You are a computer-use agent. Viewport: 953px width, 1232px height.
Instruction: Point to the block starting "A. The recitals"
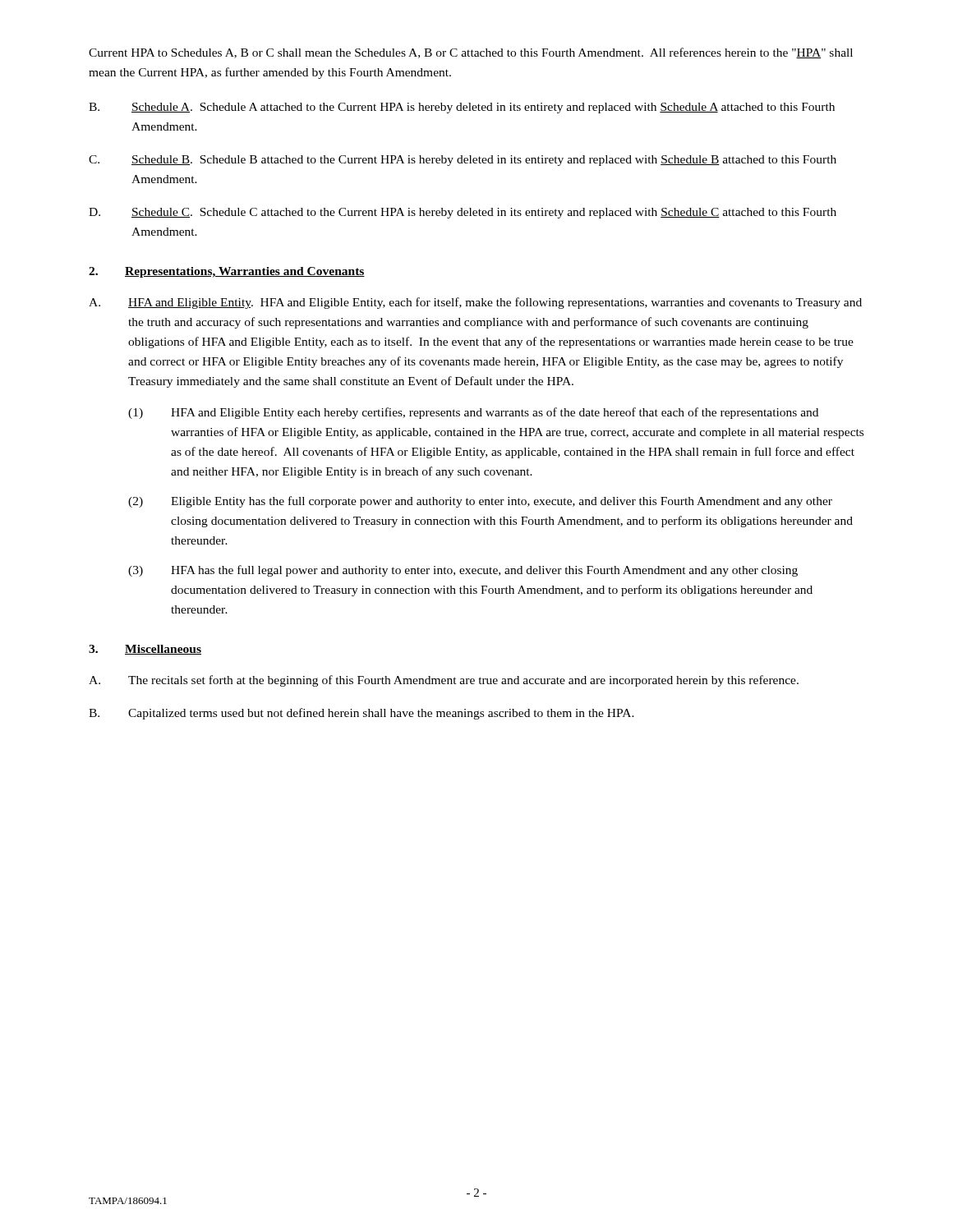(476, 680)
